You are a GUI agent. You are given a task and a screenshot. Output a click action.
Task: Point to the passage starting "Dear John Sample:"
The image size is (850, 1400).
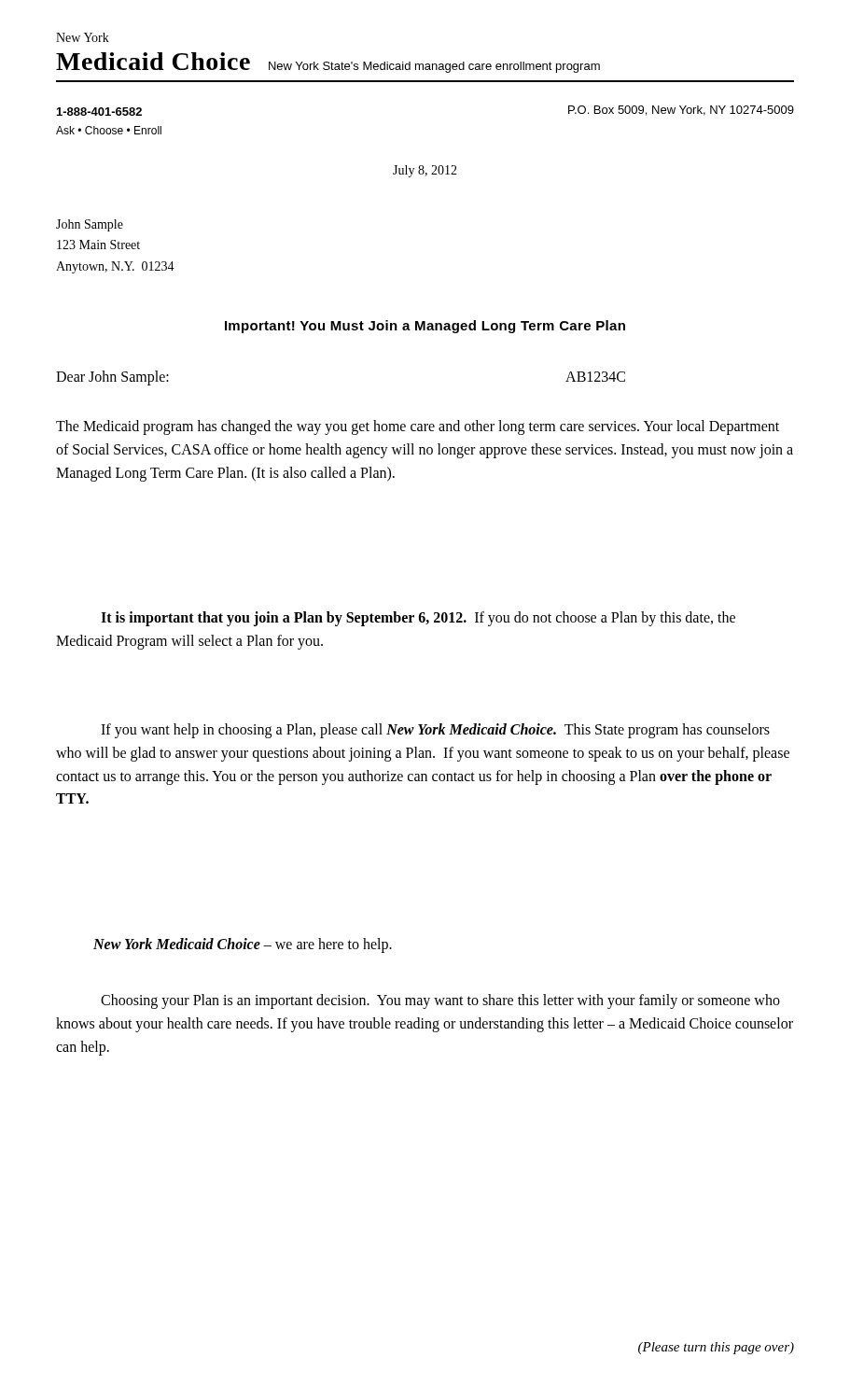coord(113,377)
